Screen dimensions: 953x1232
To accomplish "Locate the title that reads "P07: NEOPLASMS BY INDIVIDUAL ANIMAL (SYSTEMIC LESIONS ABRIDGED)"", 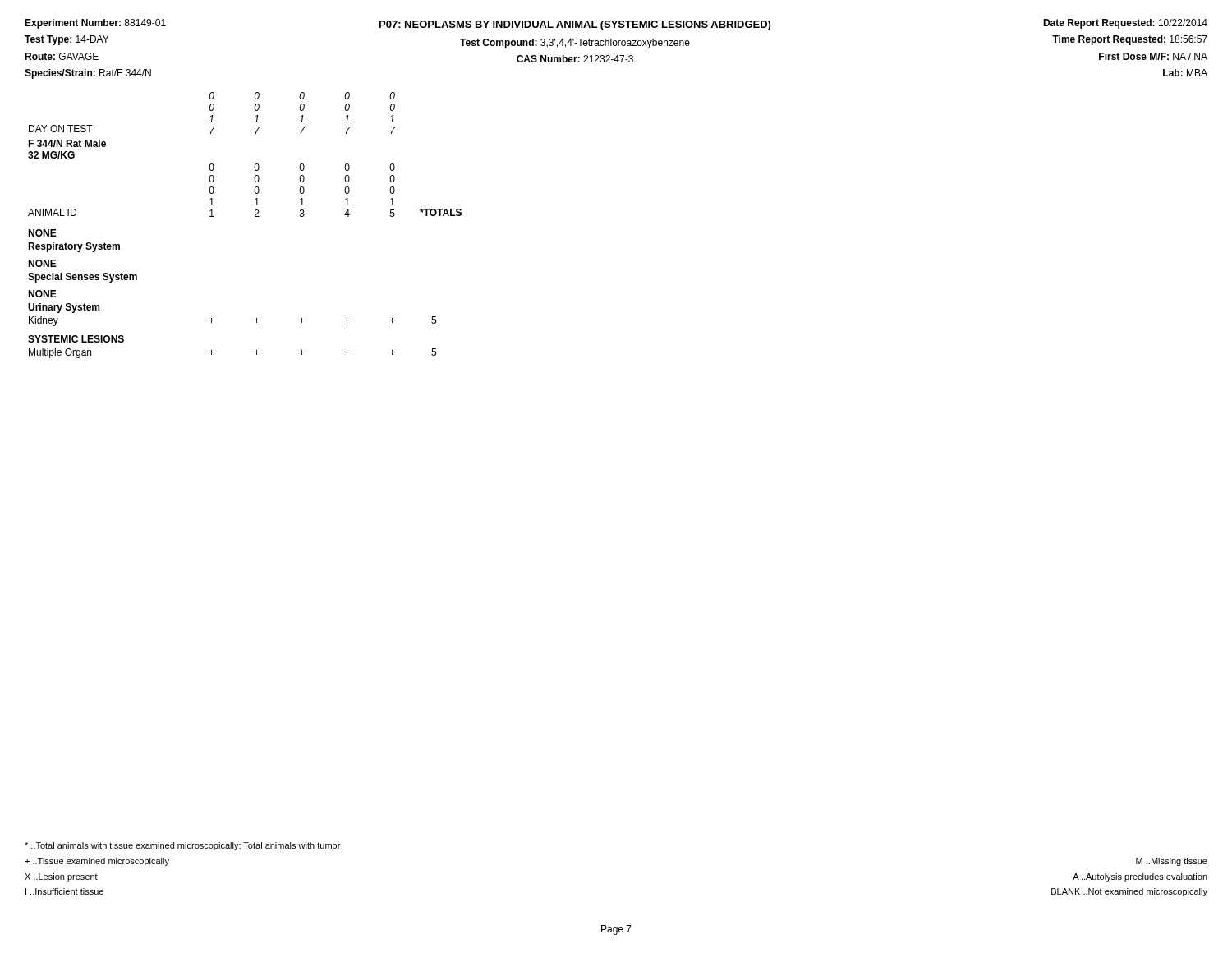I will click(575, 24).
